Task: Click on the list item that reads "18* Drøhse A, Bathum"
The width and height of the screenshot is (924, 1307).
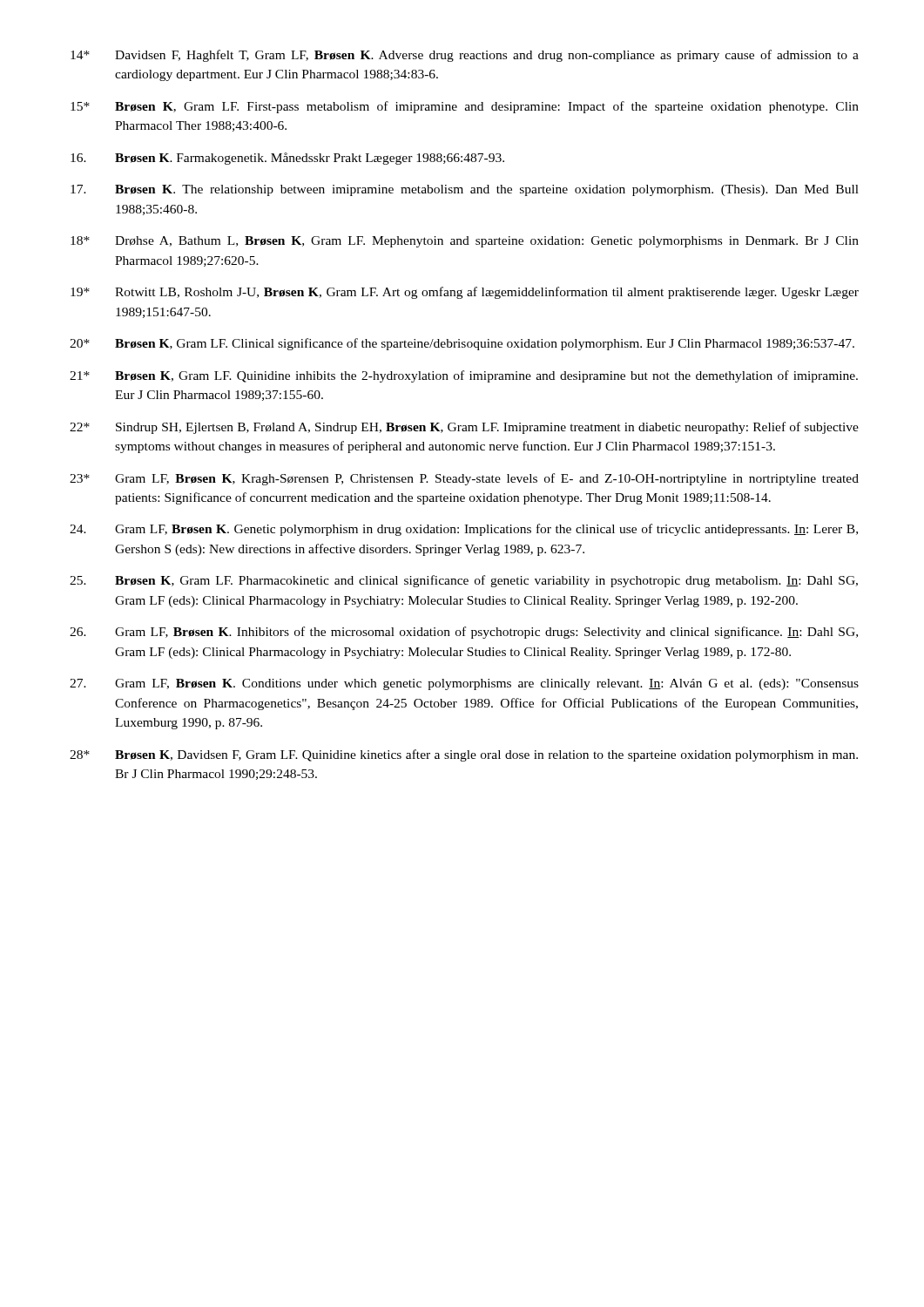Action: tap(464, 251)
